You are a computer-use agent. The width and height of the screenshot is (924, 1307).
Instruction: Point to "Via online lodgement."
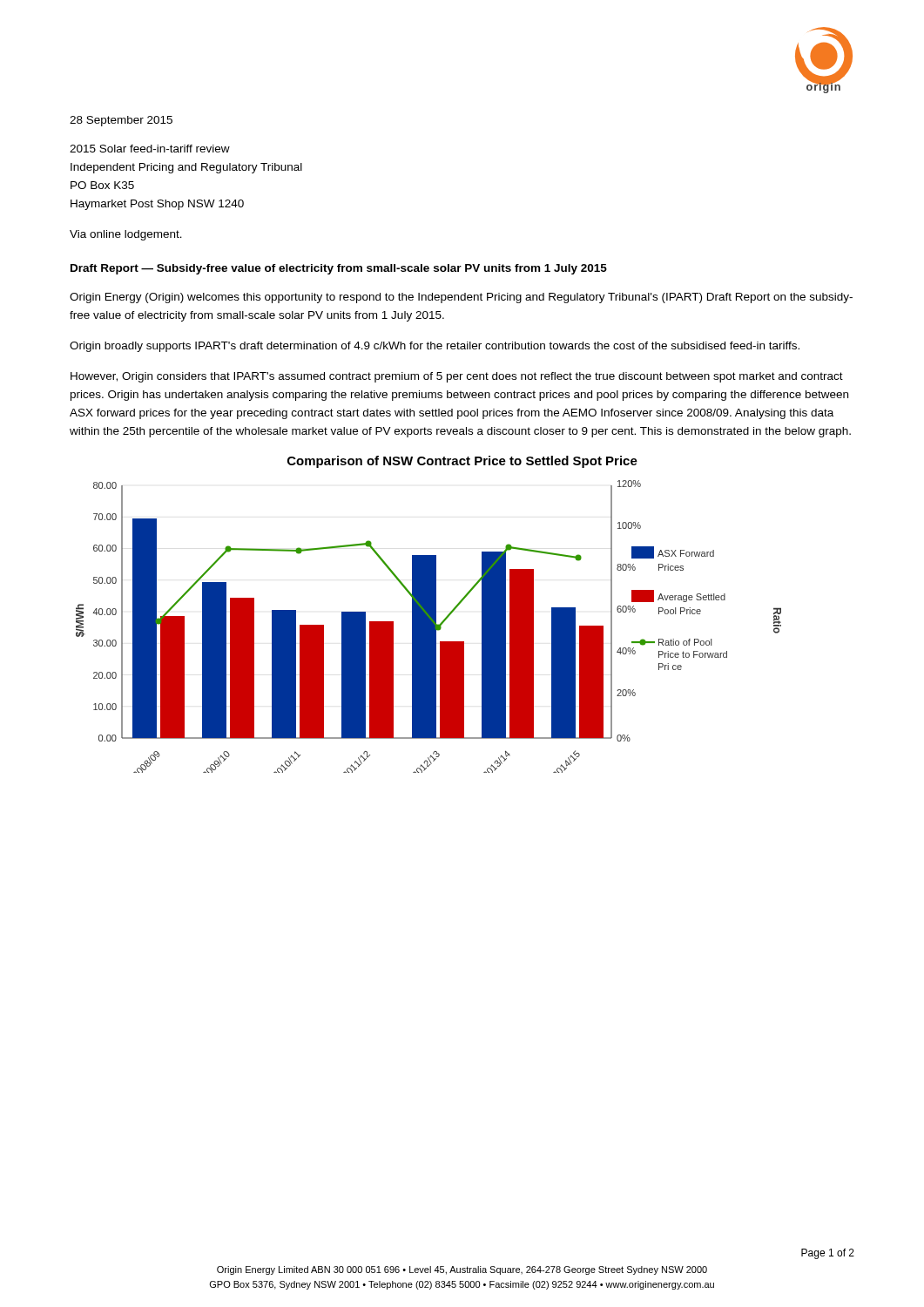tap(126, 234)
